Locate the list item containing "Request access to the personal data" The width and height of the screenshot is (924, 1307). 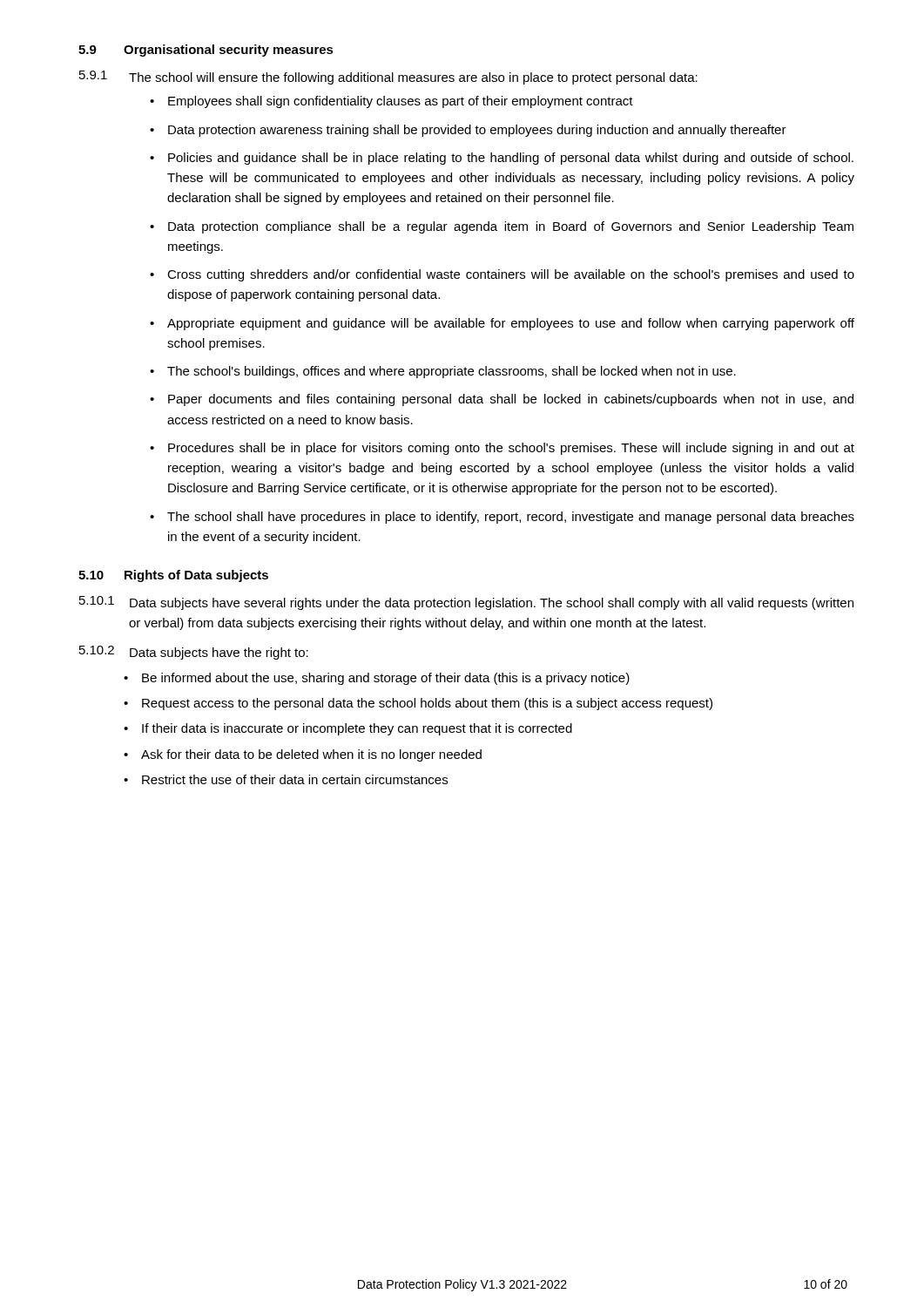pos(427,703)
